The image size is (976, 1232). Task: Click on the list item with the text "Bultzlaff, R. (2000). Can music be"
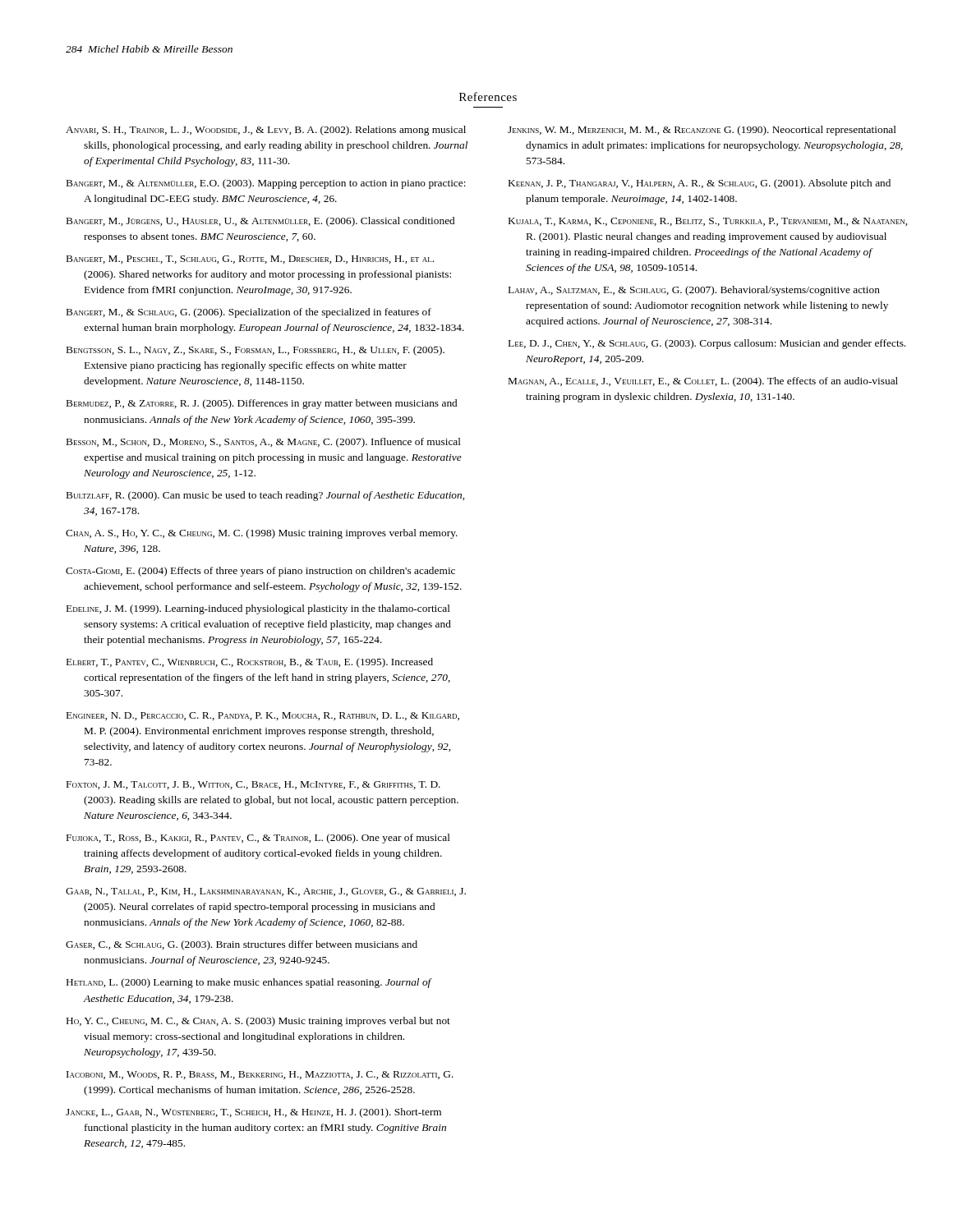click(265, 502)
